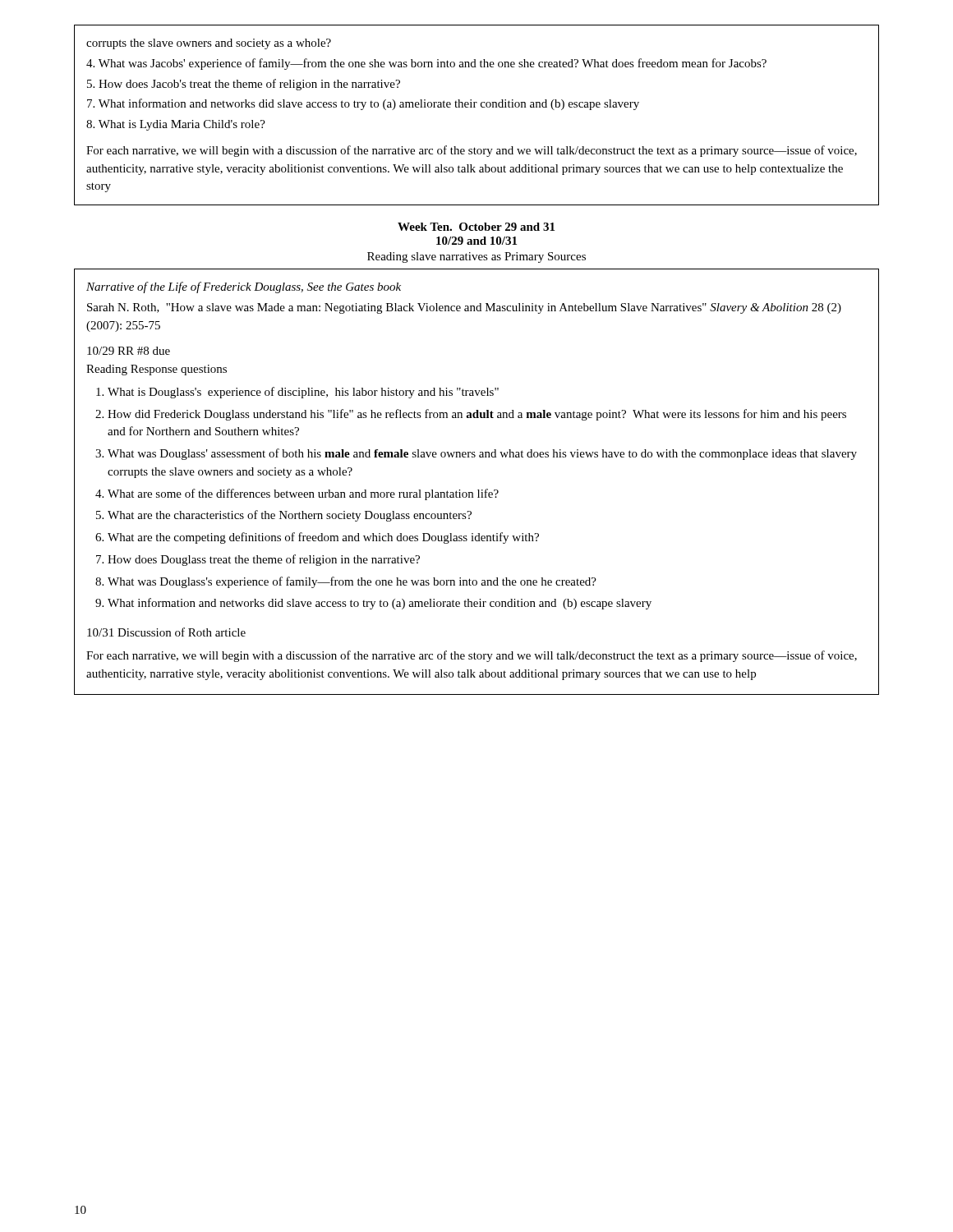Find the block on this page that starts "What was Douglass's experience of family—from"
953x1232 pixels.
pyautogui.click(x=352, y=581)
